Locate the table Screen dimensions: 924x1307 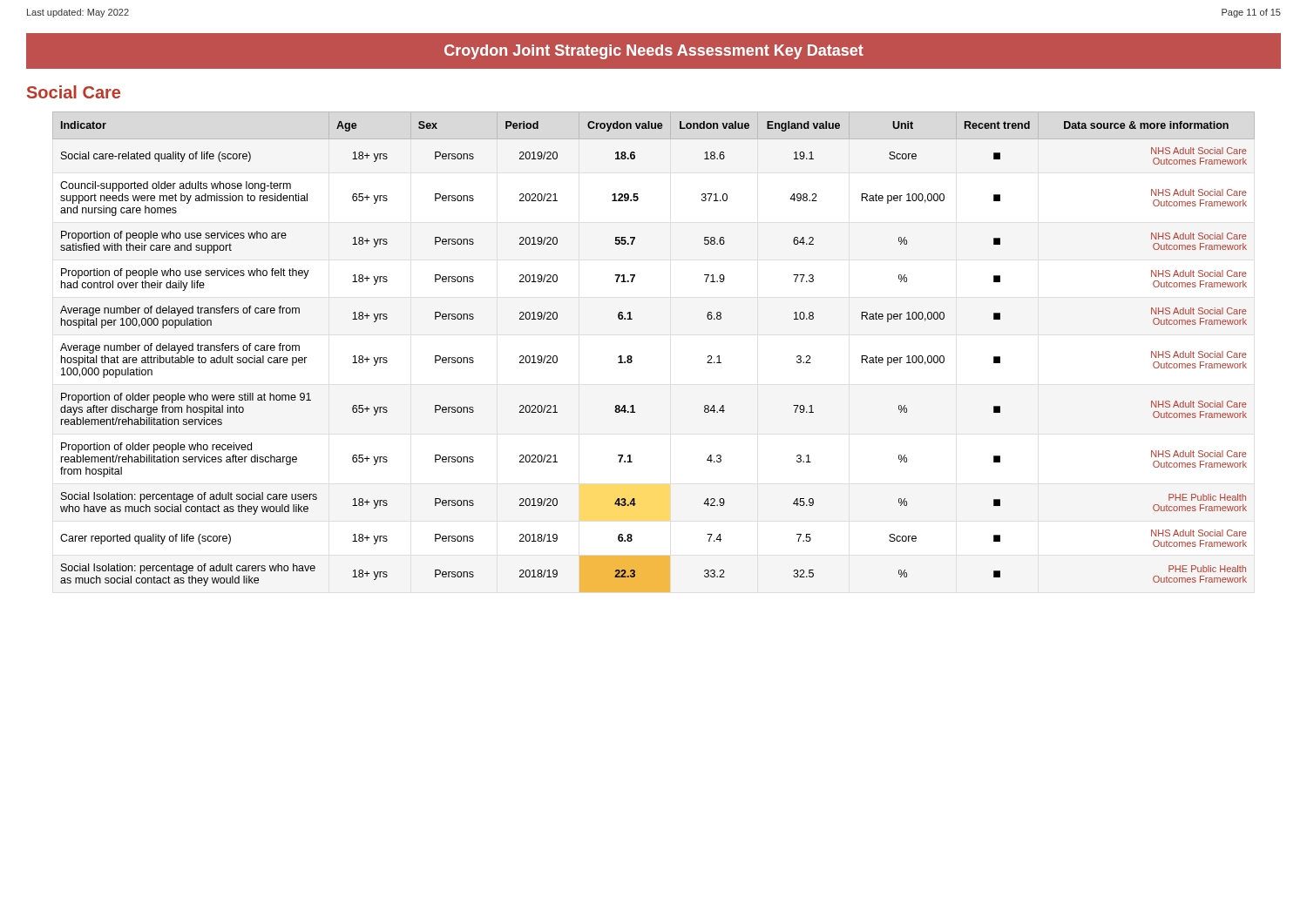pos(654,352)
